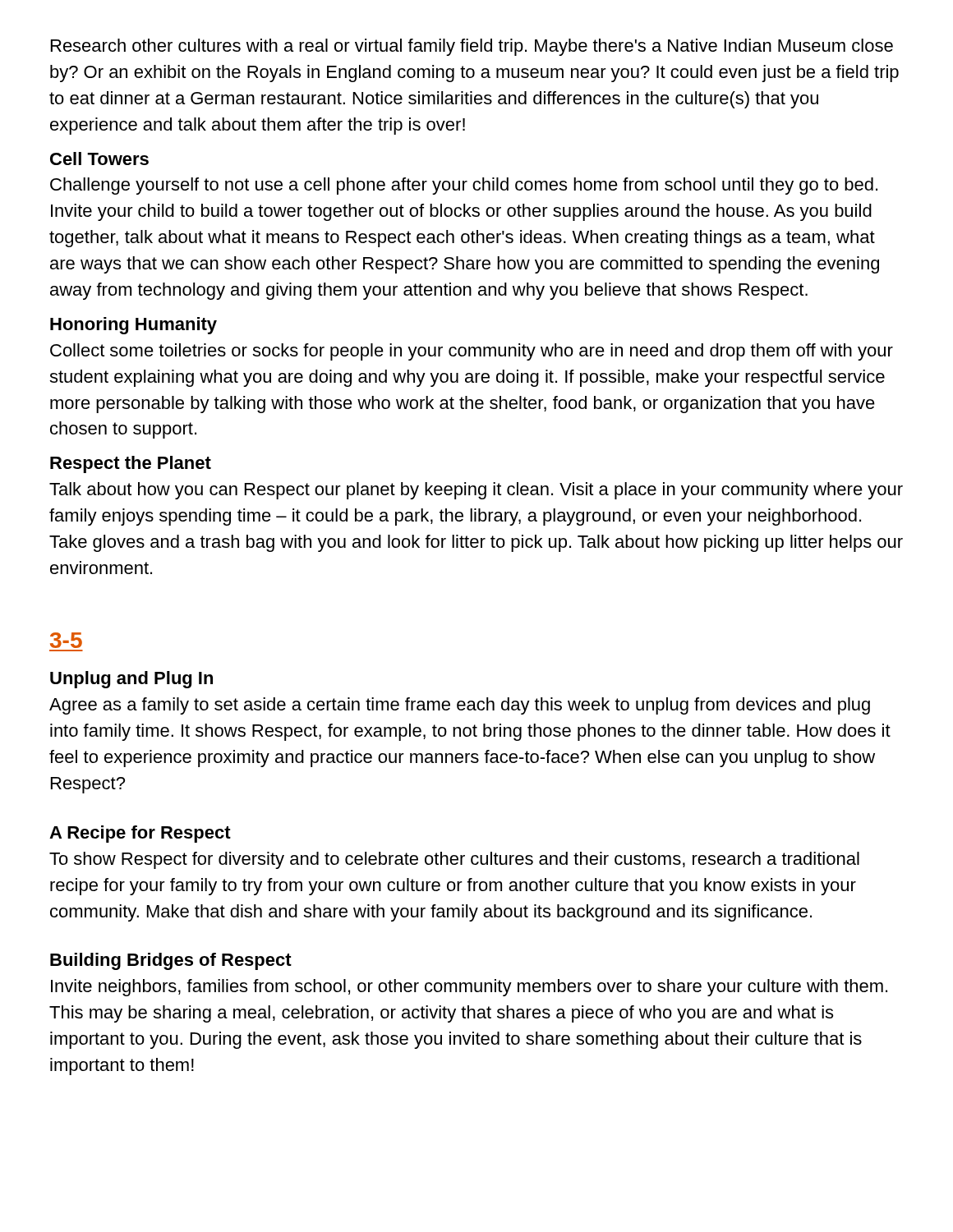Screen dimensions: 1232x953
Task: Locate the text block that reads "Agree as a"
Action: click(470, 744)
